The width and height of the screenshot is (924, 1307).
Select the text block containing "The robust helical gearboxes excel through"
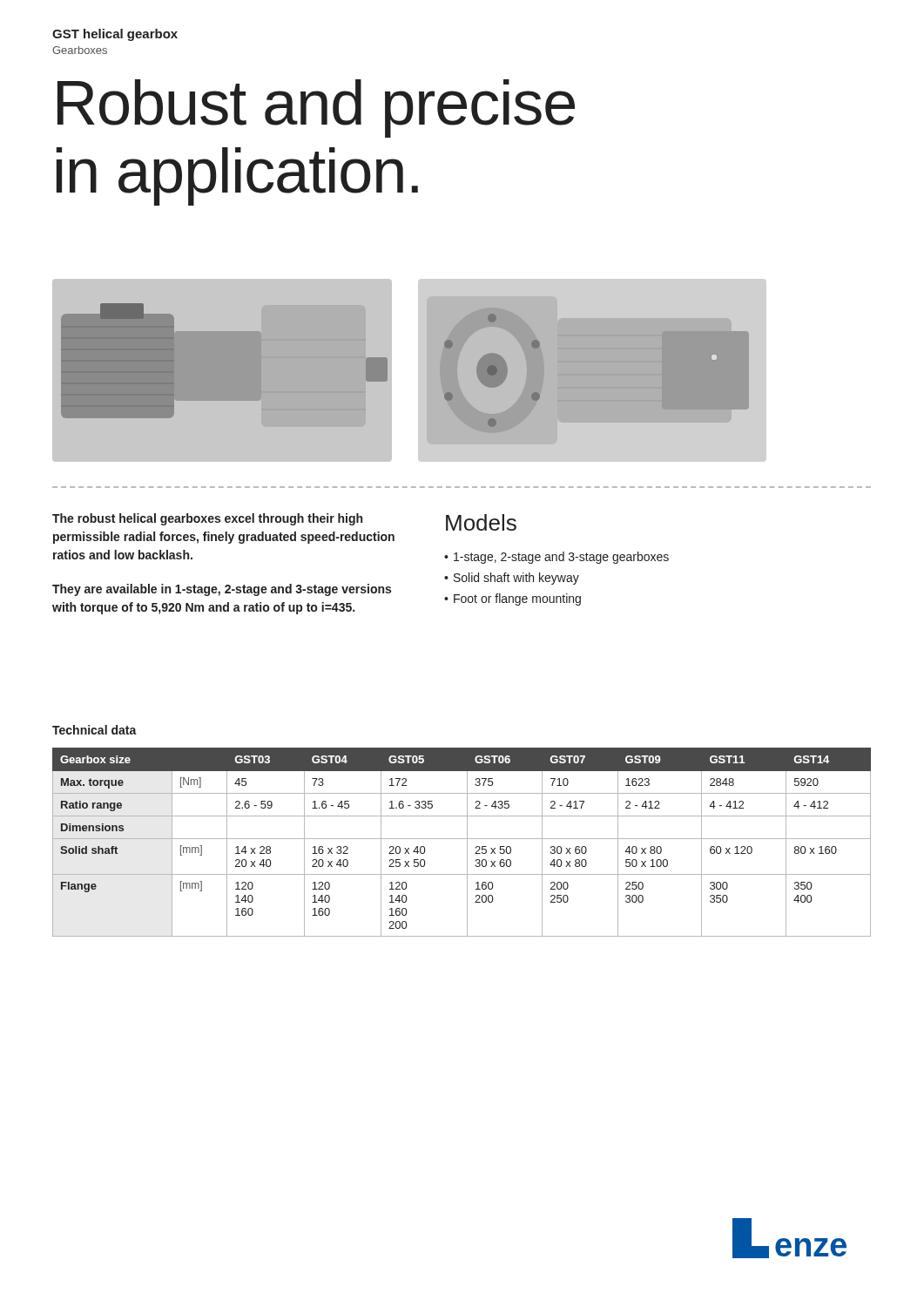coord(207,519)
